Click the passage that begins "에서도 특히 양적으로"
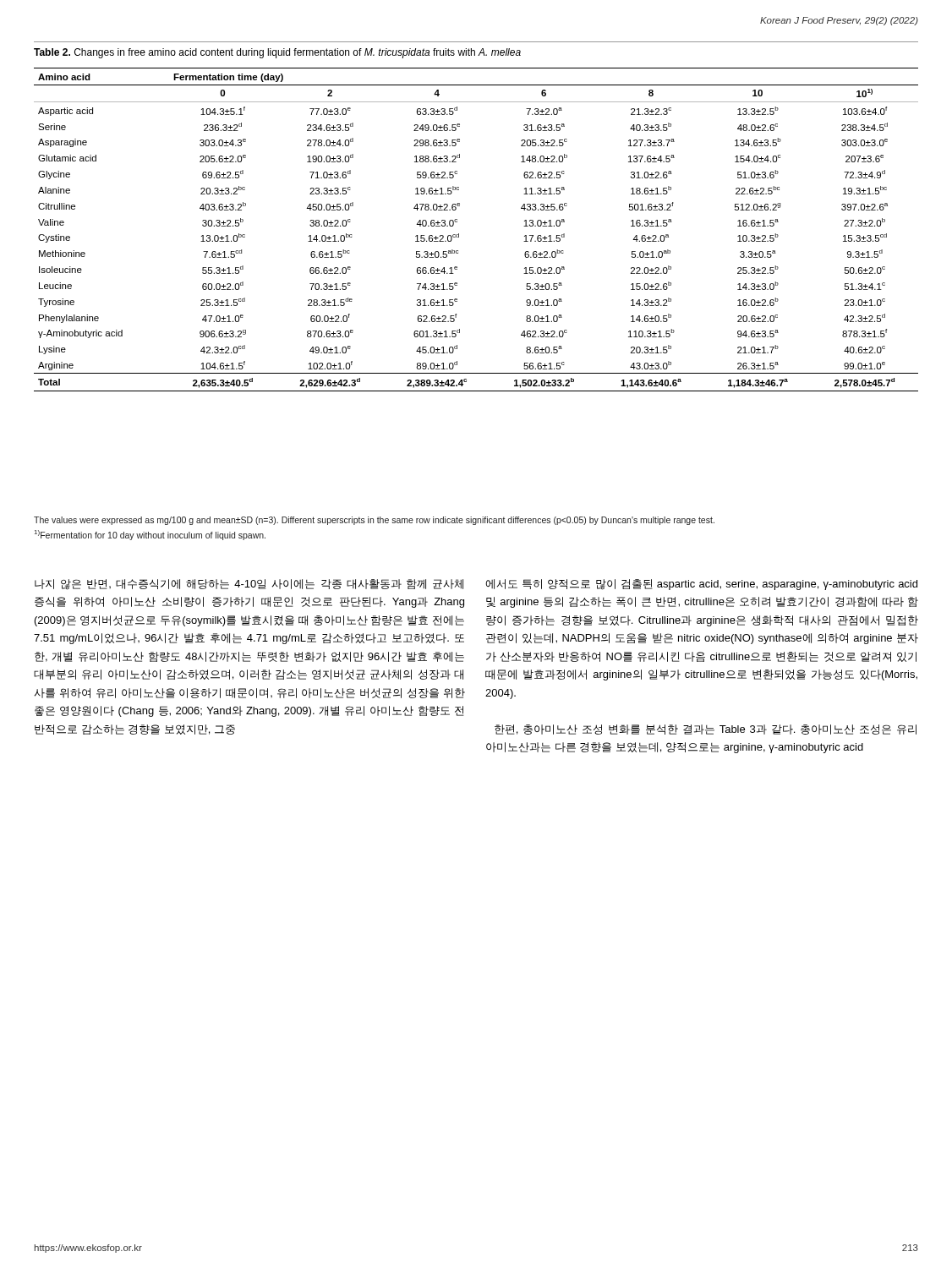The image size is (952, 1268). coord(702,665)
